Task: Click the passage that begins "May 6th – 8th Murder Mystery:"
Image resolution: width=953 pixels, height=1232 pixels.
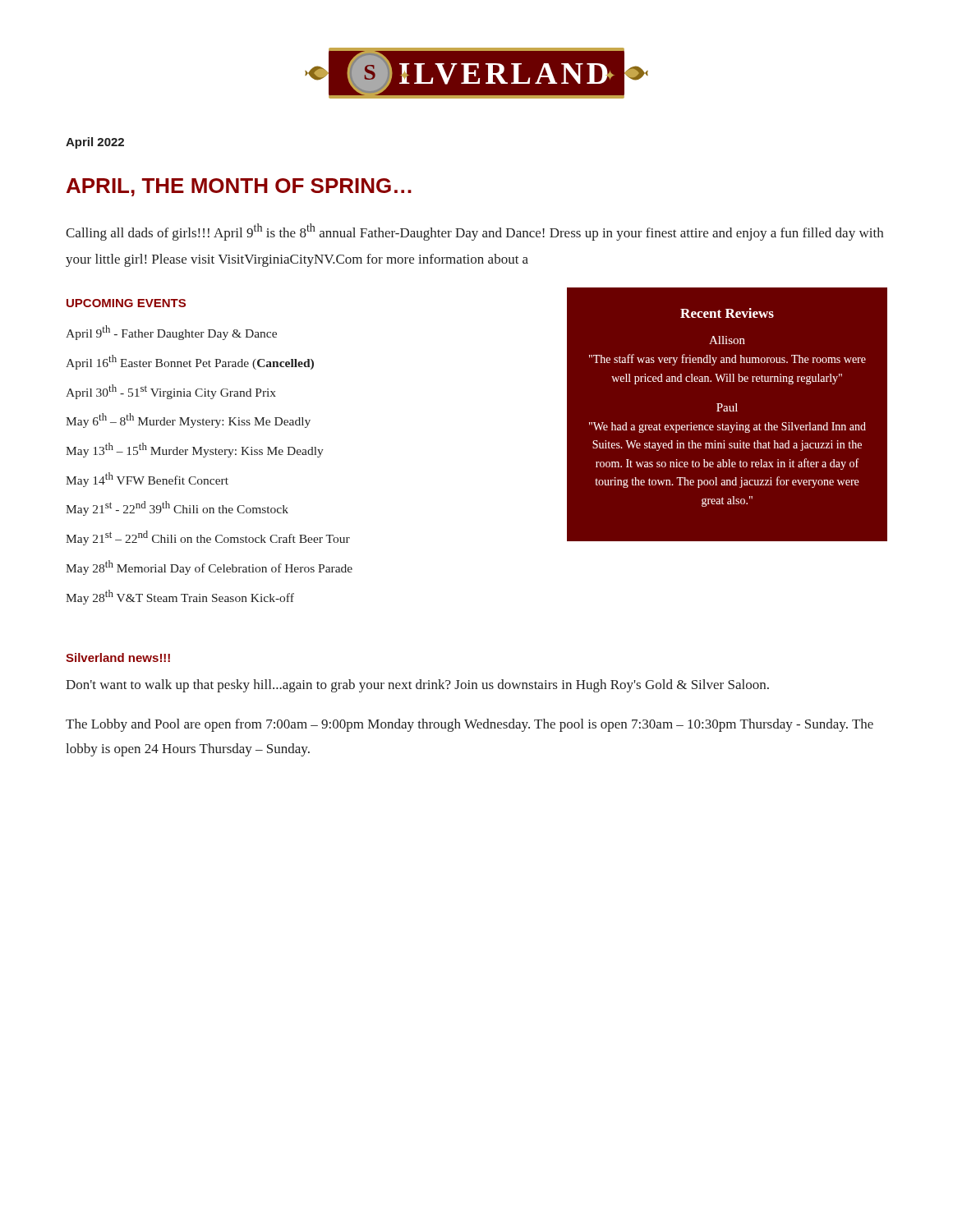Action: tap(188, 420)
